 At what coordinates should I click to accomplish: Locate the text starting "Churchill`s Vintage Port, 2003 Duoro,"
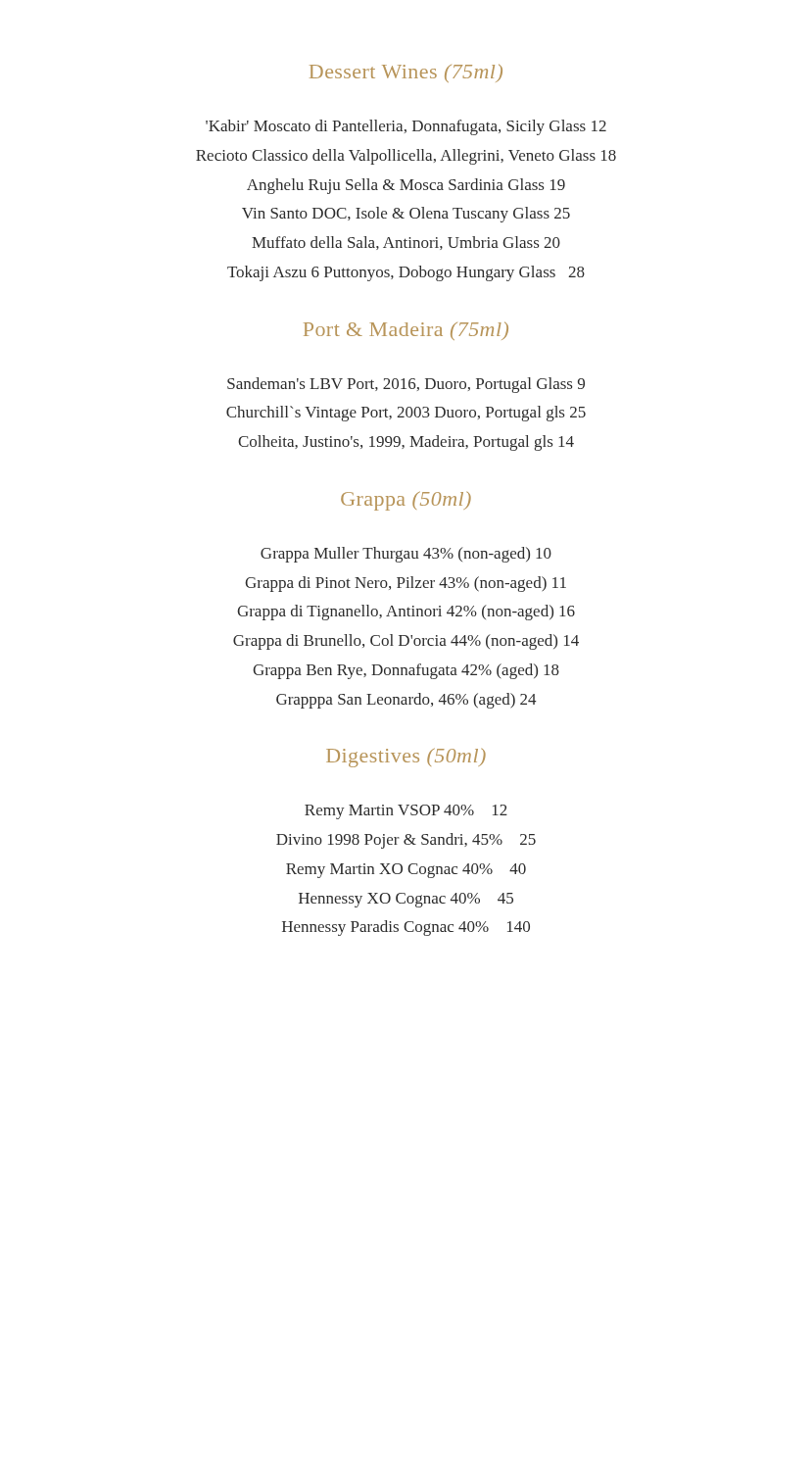pyautogui.click(x=406, y=412)
